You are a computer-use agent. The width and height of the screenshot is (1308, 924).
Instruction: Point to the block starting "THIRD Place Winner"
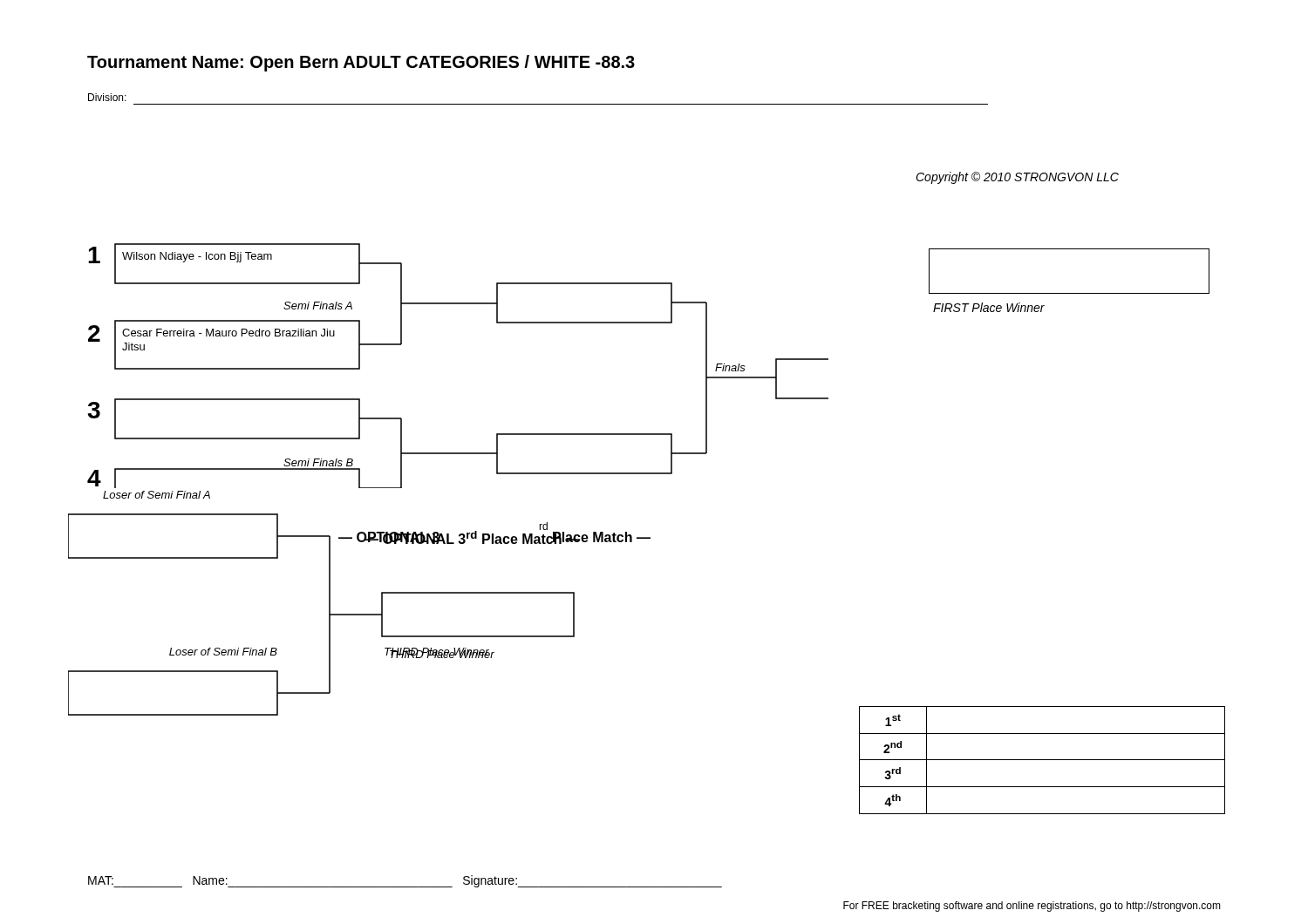436,652
